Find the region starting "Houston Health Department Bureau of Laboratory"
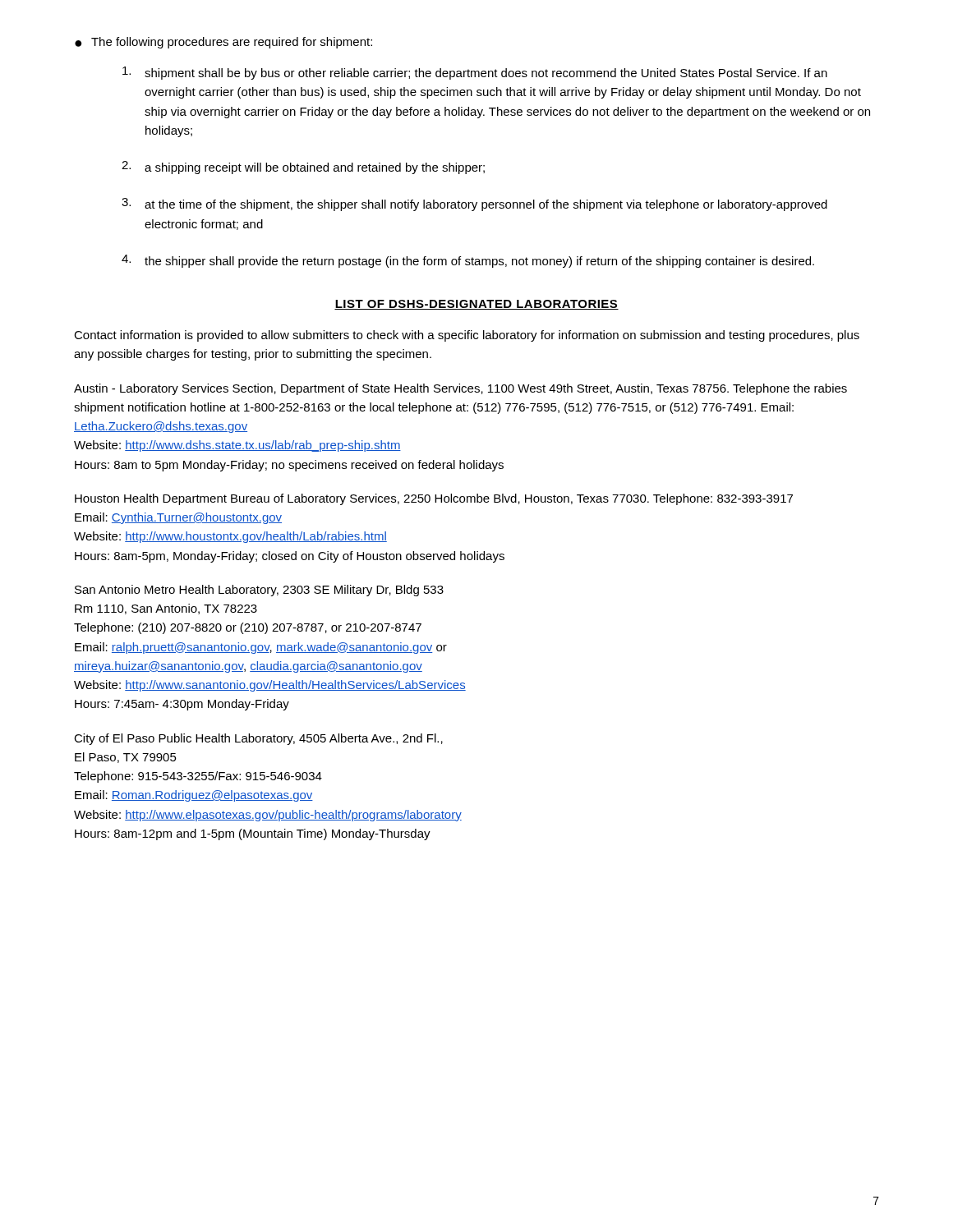 pos(434,499)
